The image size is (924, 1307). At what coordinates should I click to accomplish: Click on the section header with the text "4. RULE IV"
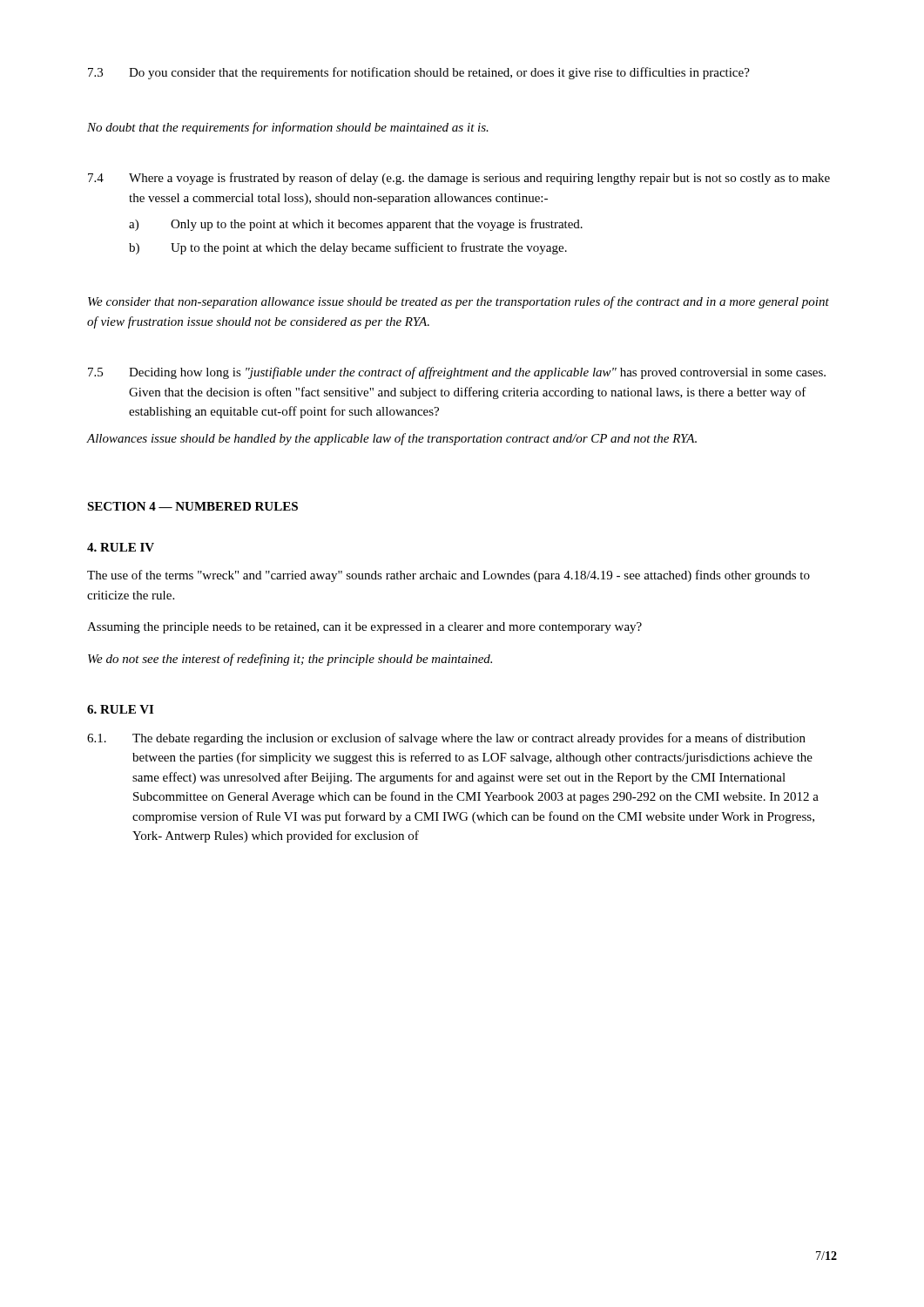click(121, 547)
